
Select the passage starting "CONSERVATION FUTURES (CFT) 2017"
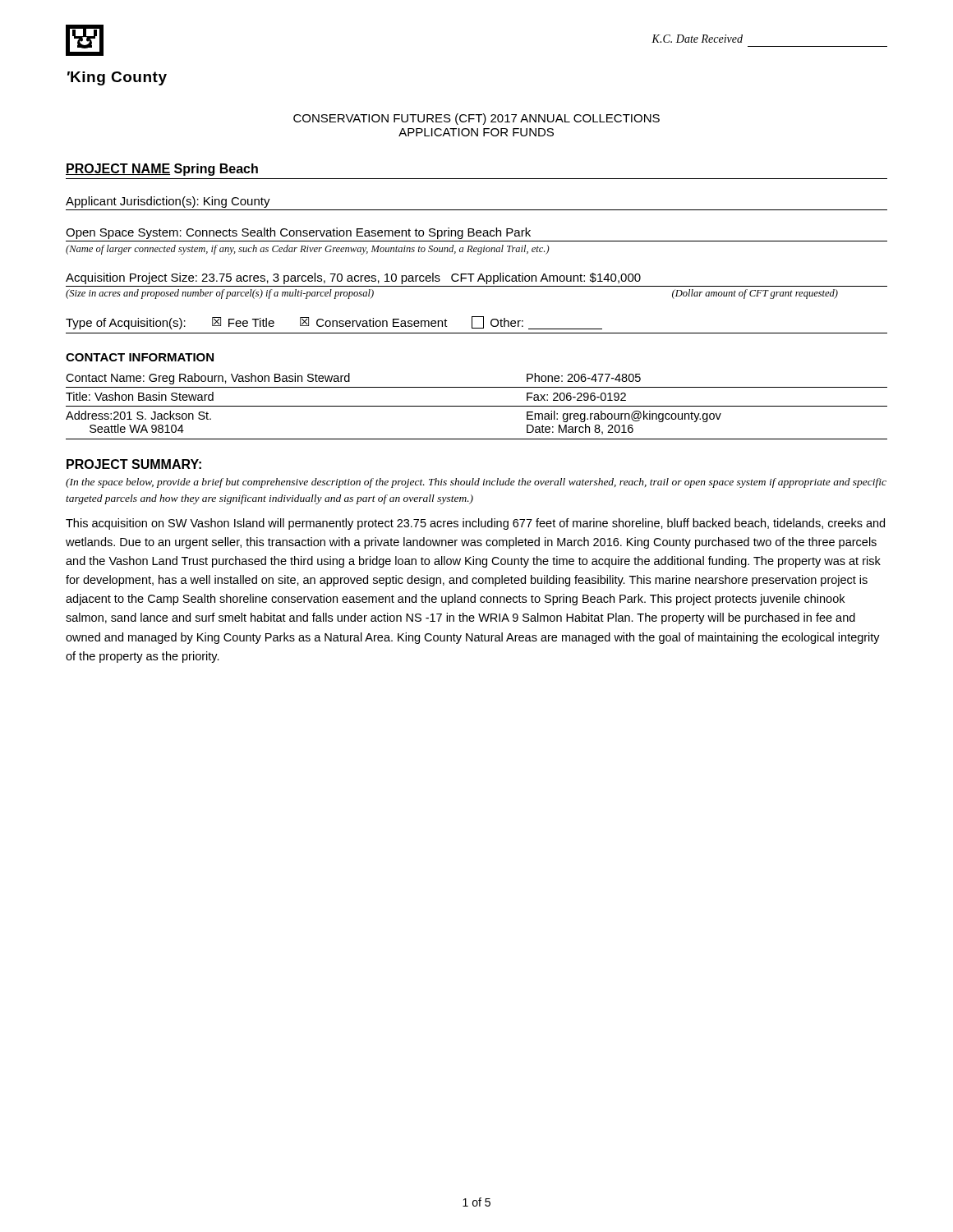[476, 125]
